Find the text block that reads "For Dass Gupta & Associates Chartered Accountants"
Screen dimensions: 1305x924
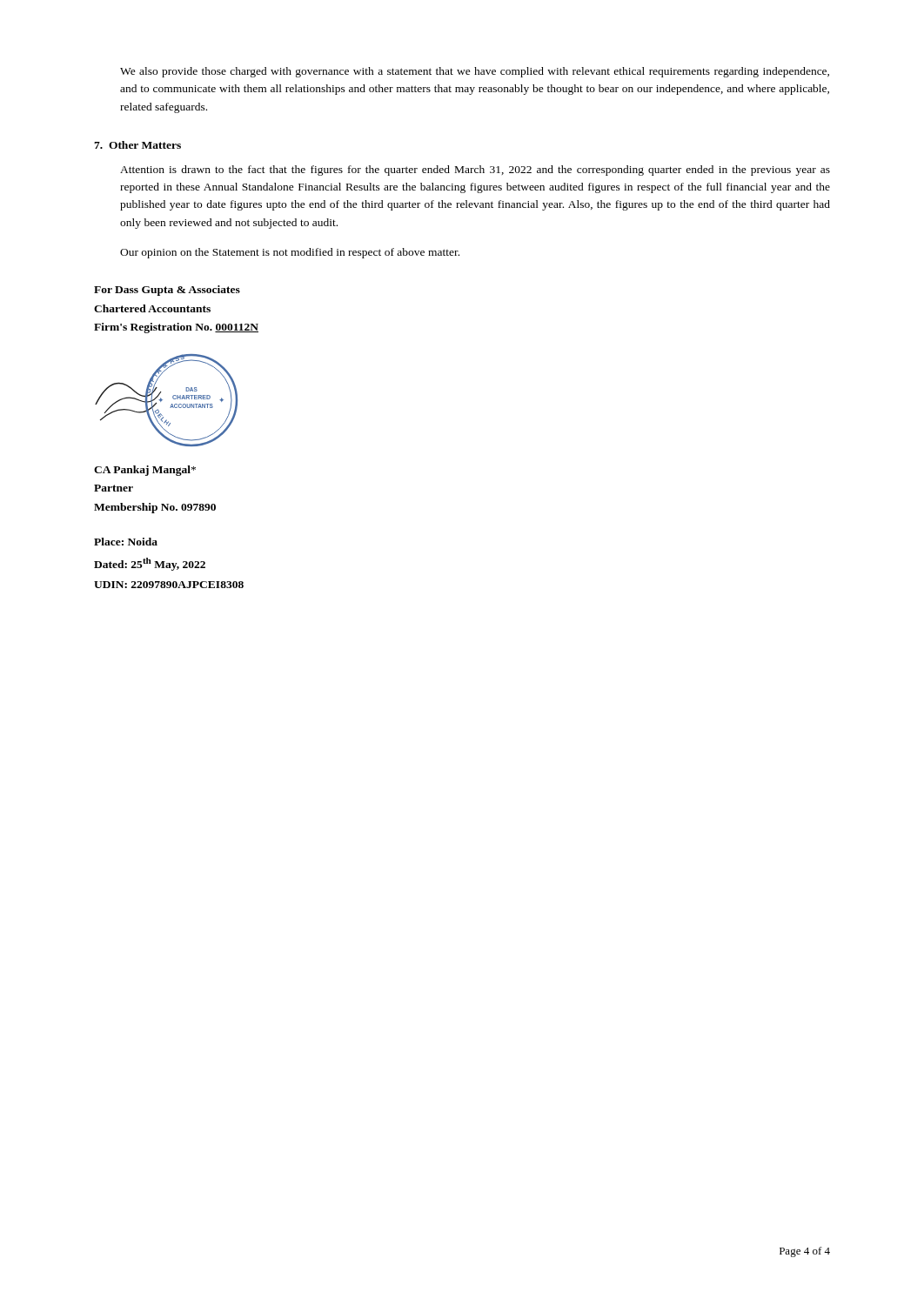(176, 308)
